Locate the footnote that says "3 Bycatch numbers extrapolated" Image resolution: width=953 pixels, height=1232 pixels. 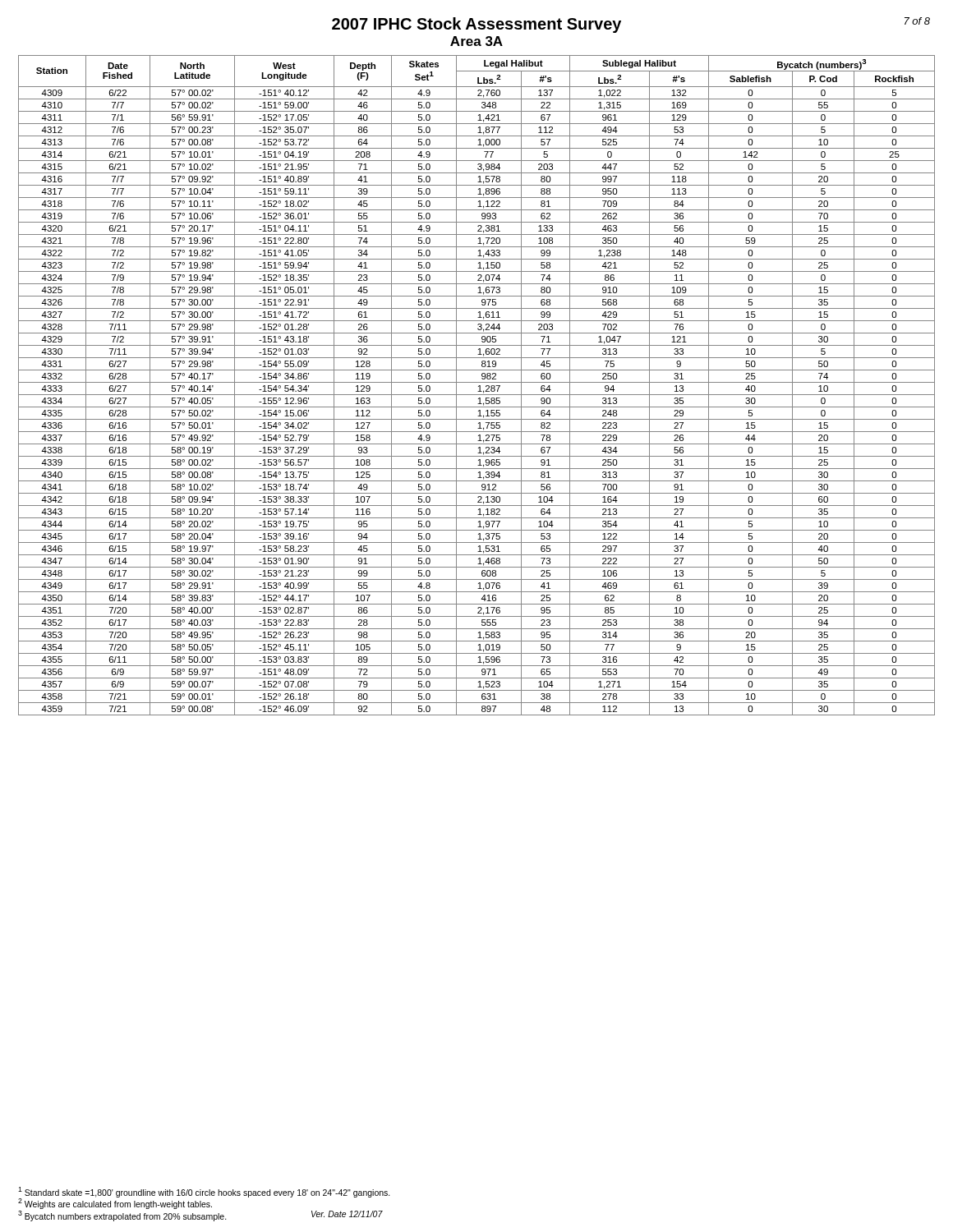(x=204, y=1215)
